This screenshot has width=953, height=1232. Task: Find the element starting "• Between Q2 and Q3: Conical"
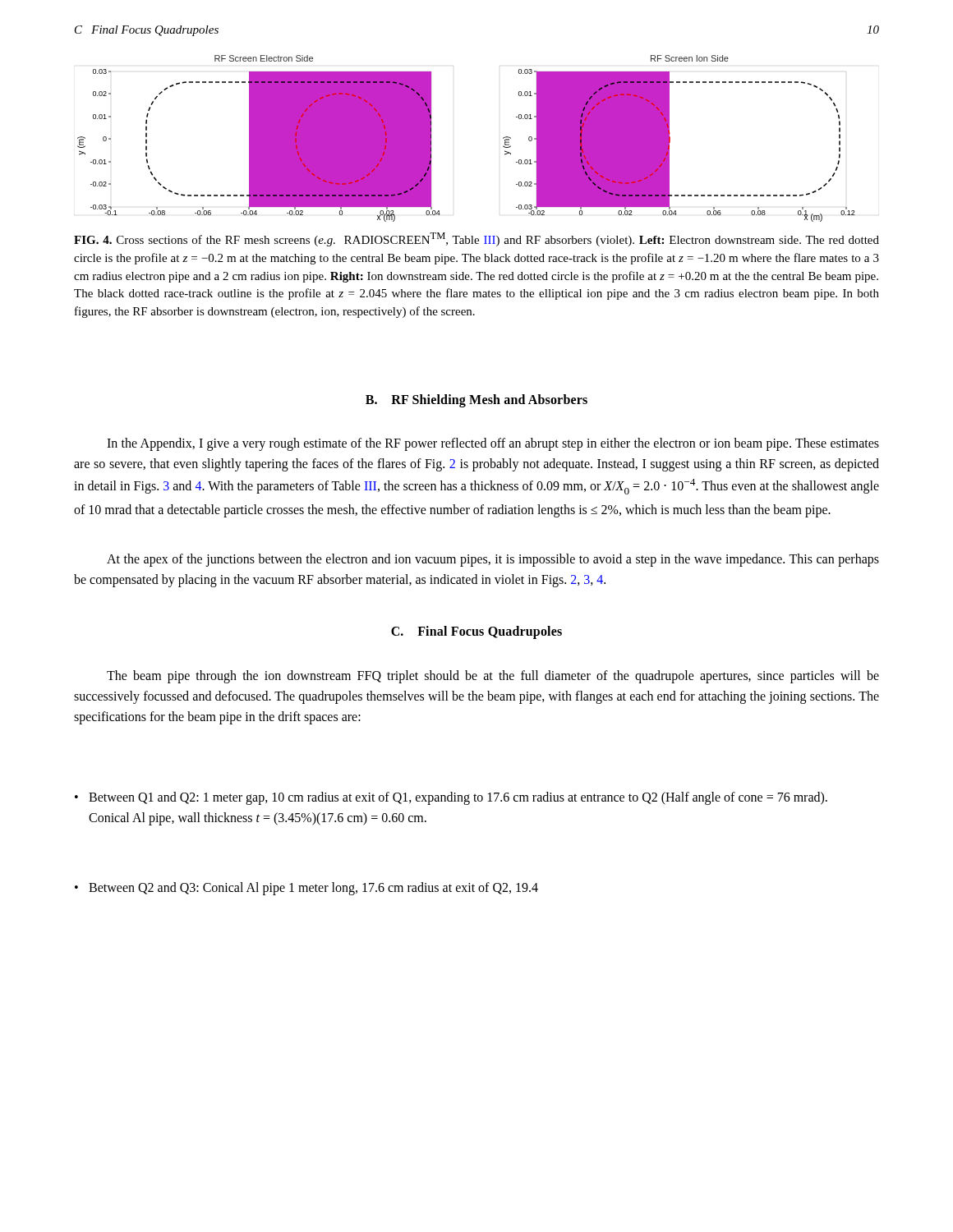(x=313, y=887)
